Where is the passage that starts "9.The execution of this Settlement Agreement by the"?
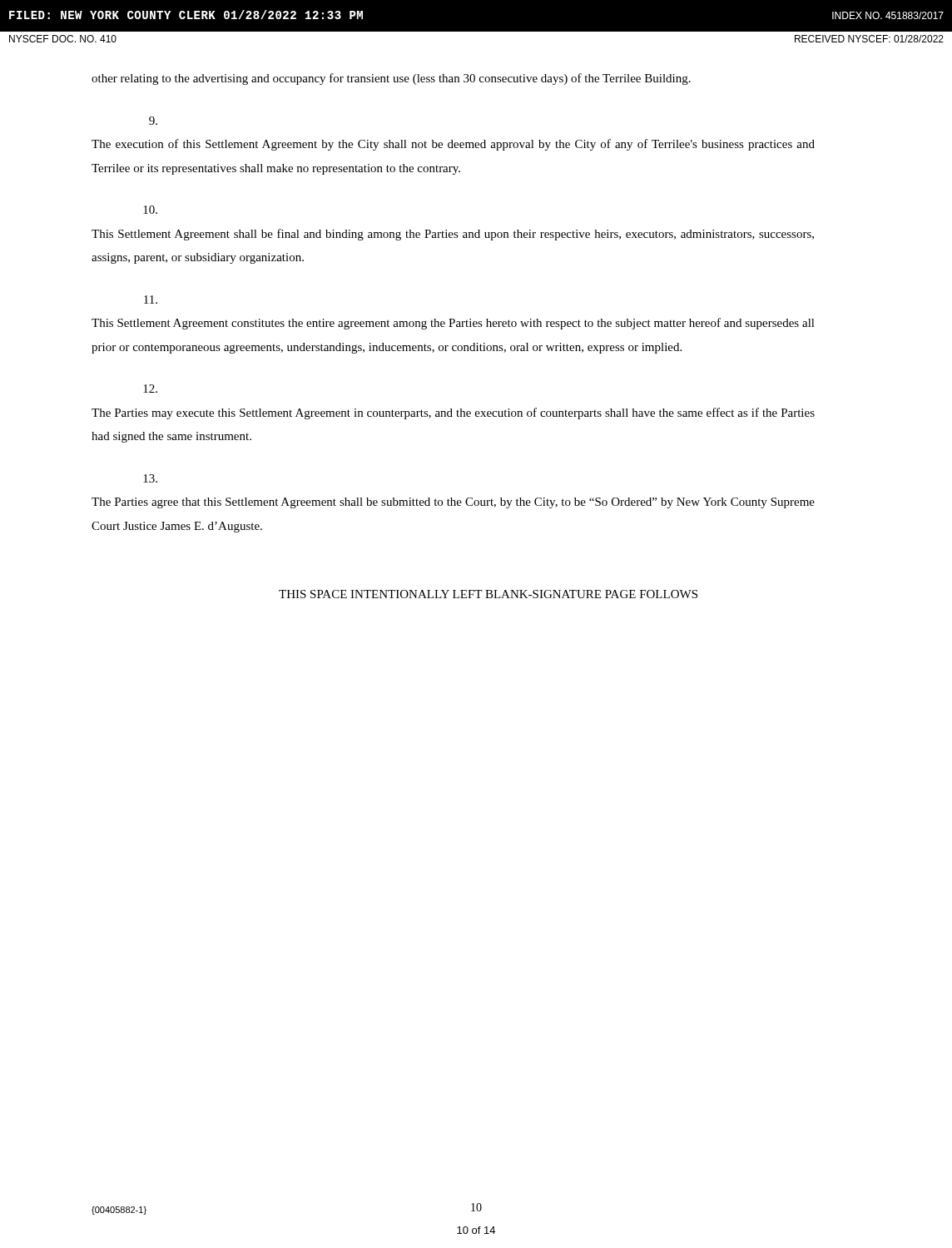Image resolution: width=952 pixels, height=1248 pixels. (453, 144)
